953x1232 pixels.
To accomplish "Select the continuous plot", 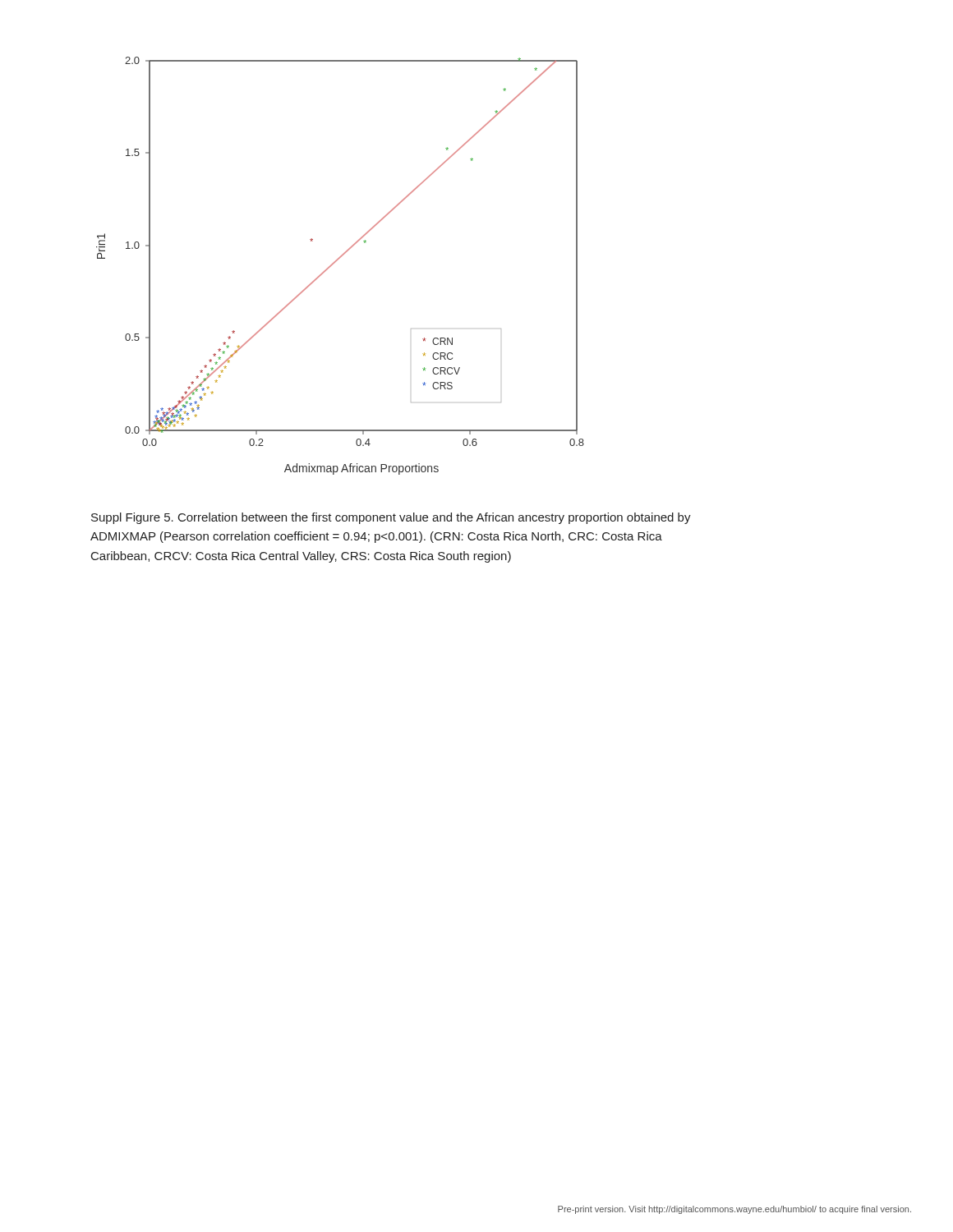I will [x=349, y=272].
